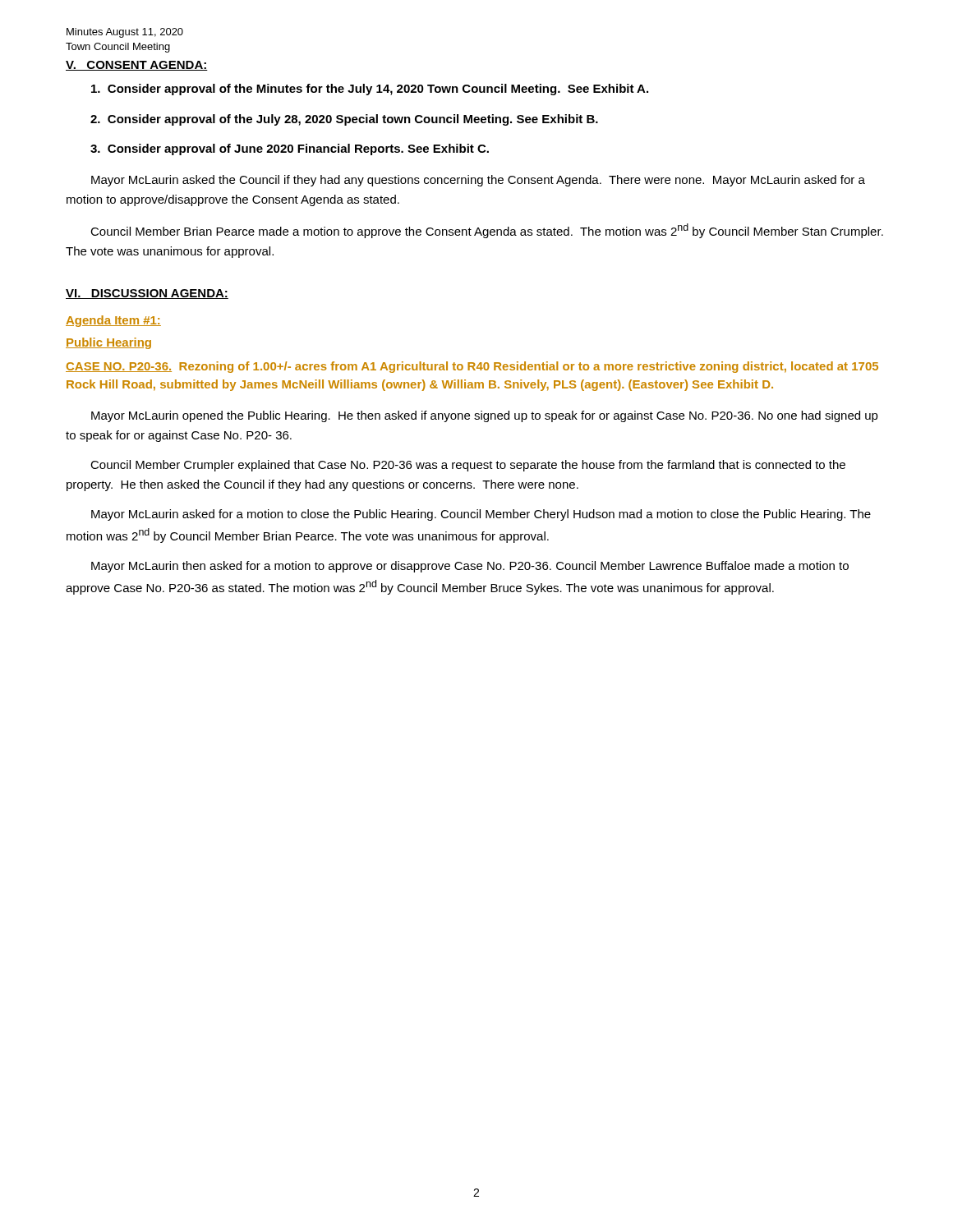This screenshot has width=953, height=1232.
Task: Navigate to the text starting "Mayor McLaurin asked the Council if"
Action: point(465,189)
